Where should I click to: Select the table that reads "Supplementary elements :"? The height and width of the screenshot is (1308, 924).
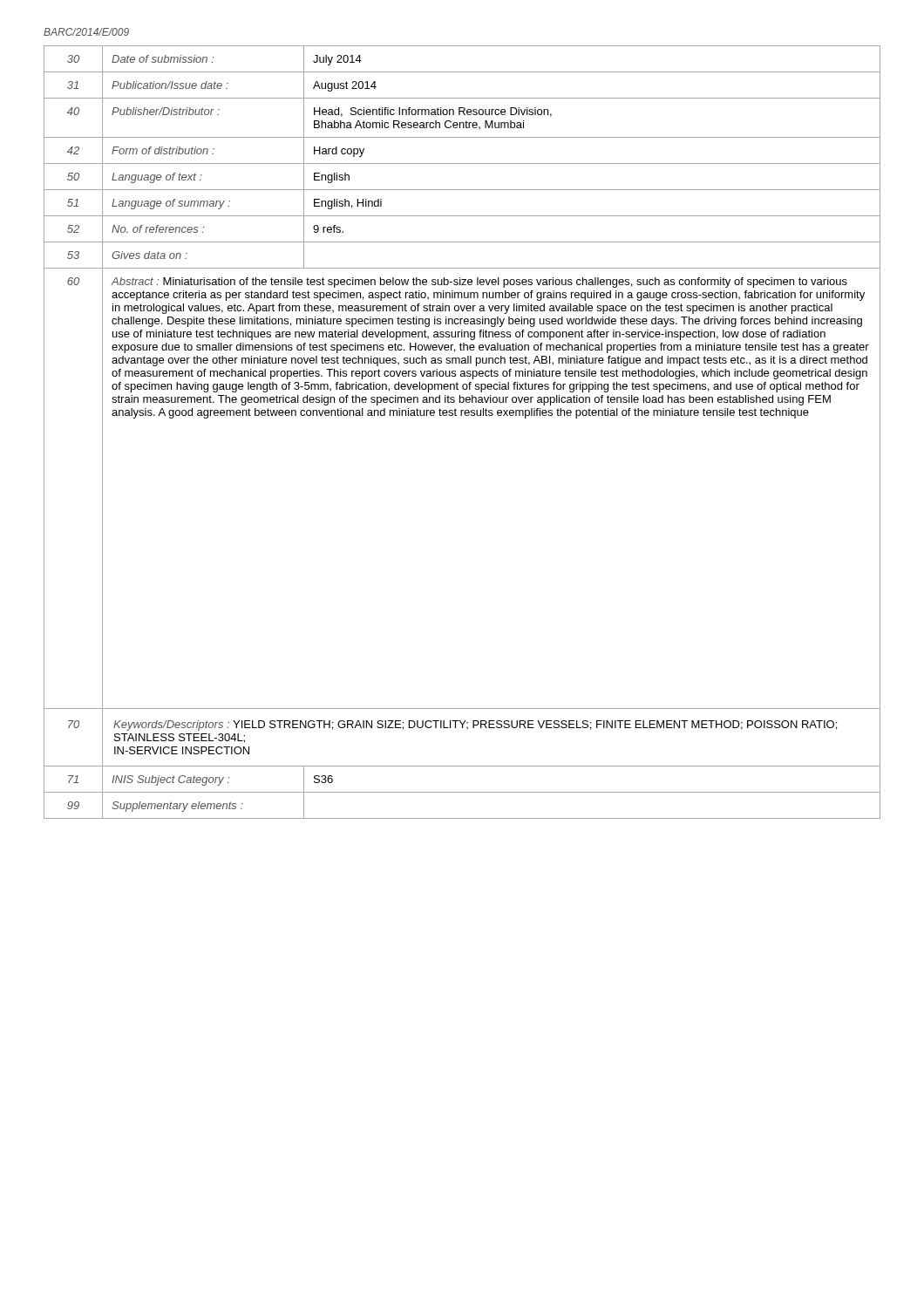tap(462, 432)
